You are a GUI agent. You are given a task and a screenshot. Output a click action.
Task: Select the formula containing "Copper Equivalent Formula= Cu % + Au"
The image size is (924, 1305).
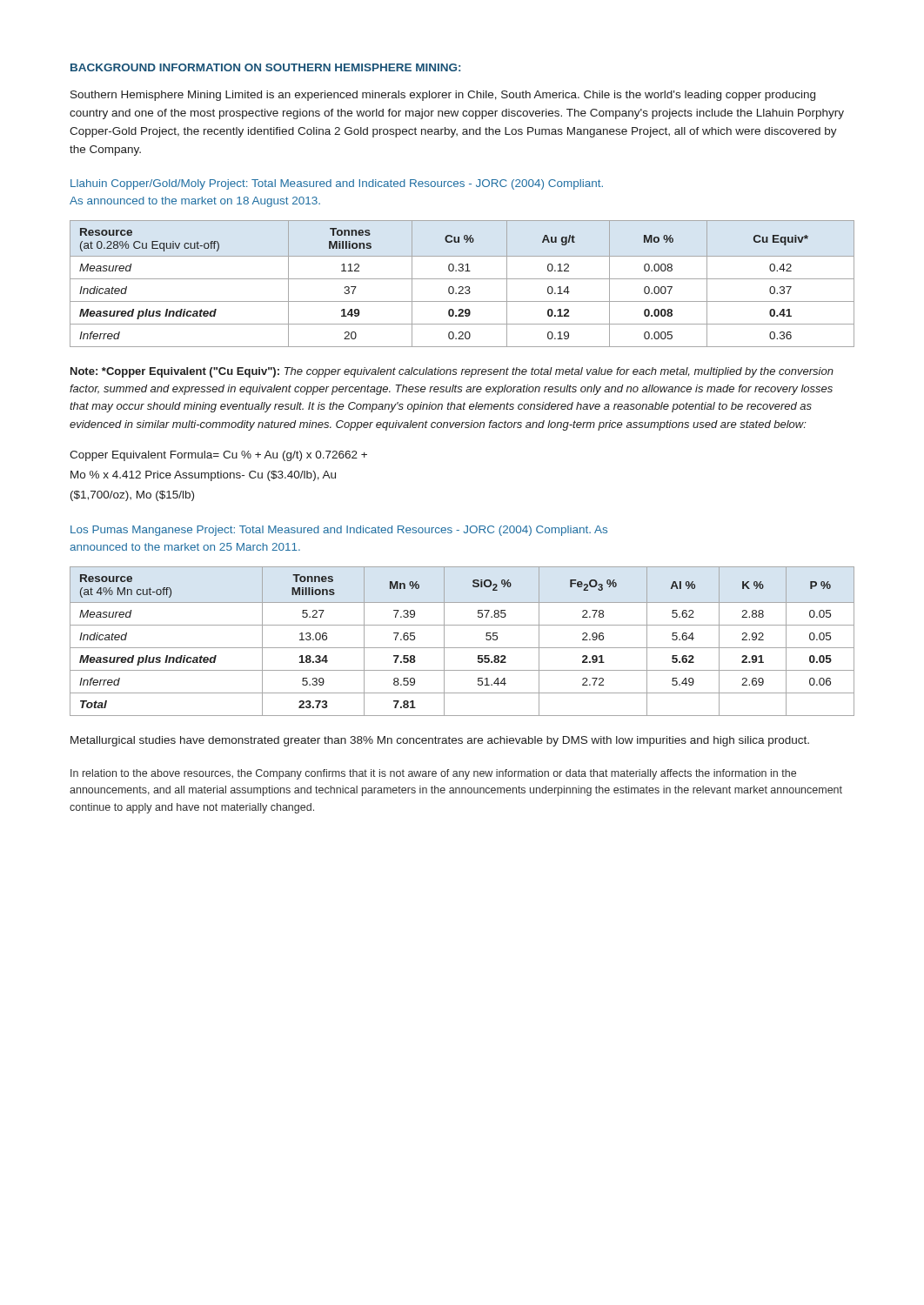click(219, 474)
